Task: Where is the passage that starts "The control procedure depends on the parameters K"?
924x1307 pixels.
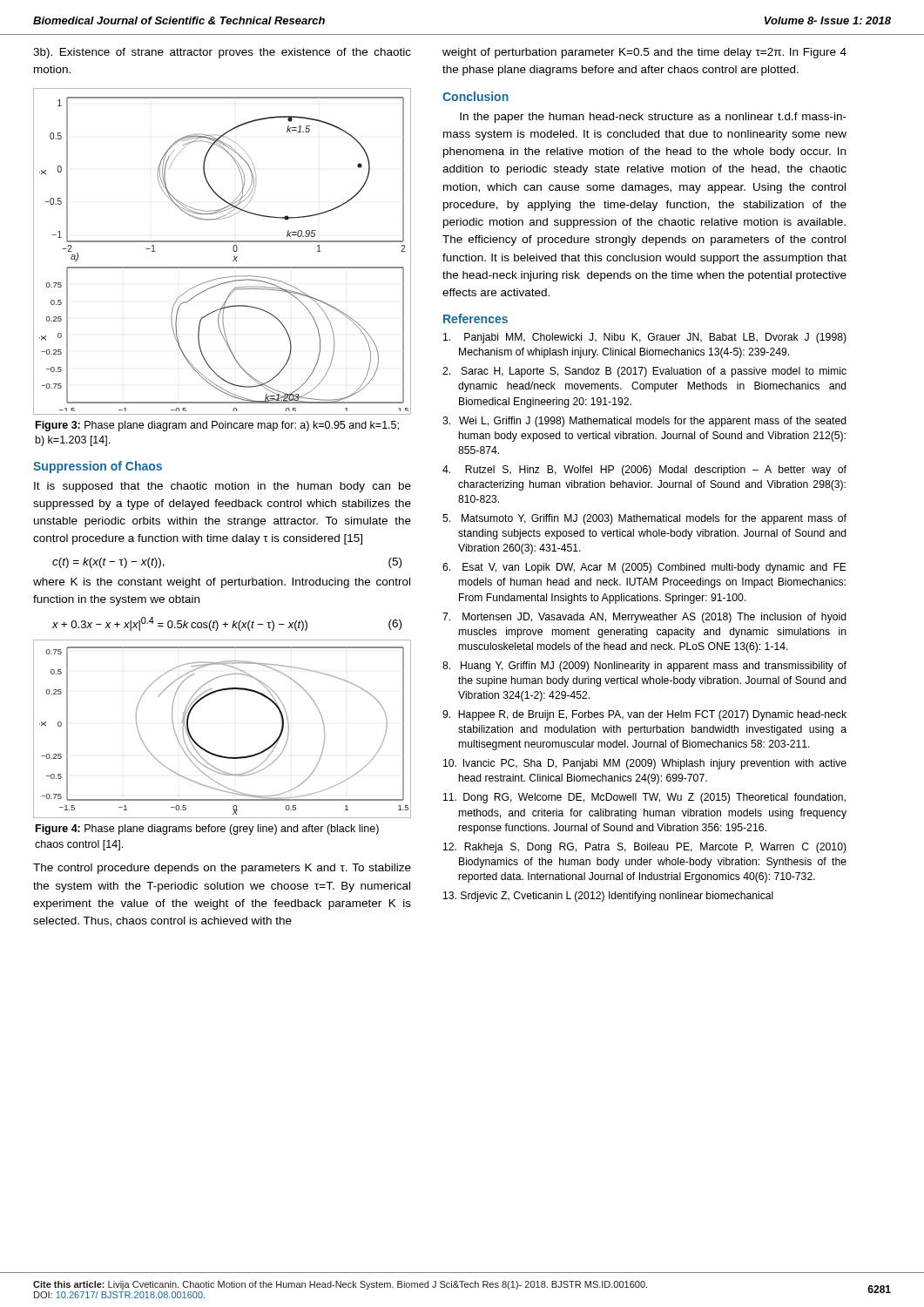Action: point(222,894)
